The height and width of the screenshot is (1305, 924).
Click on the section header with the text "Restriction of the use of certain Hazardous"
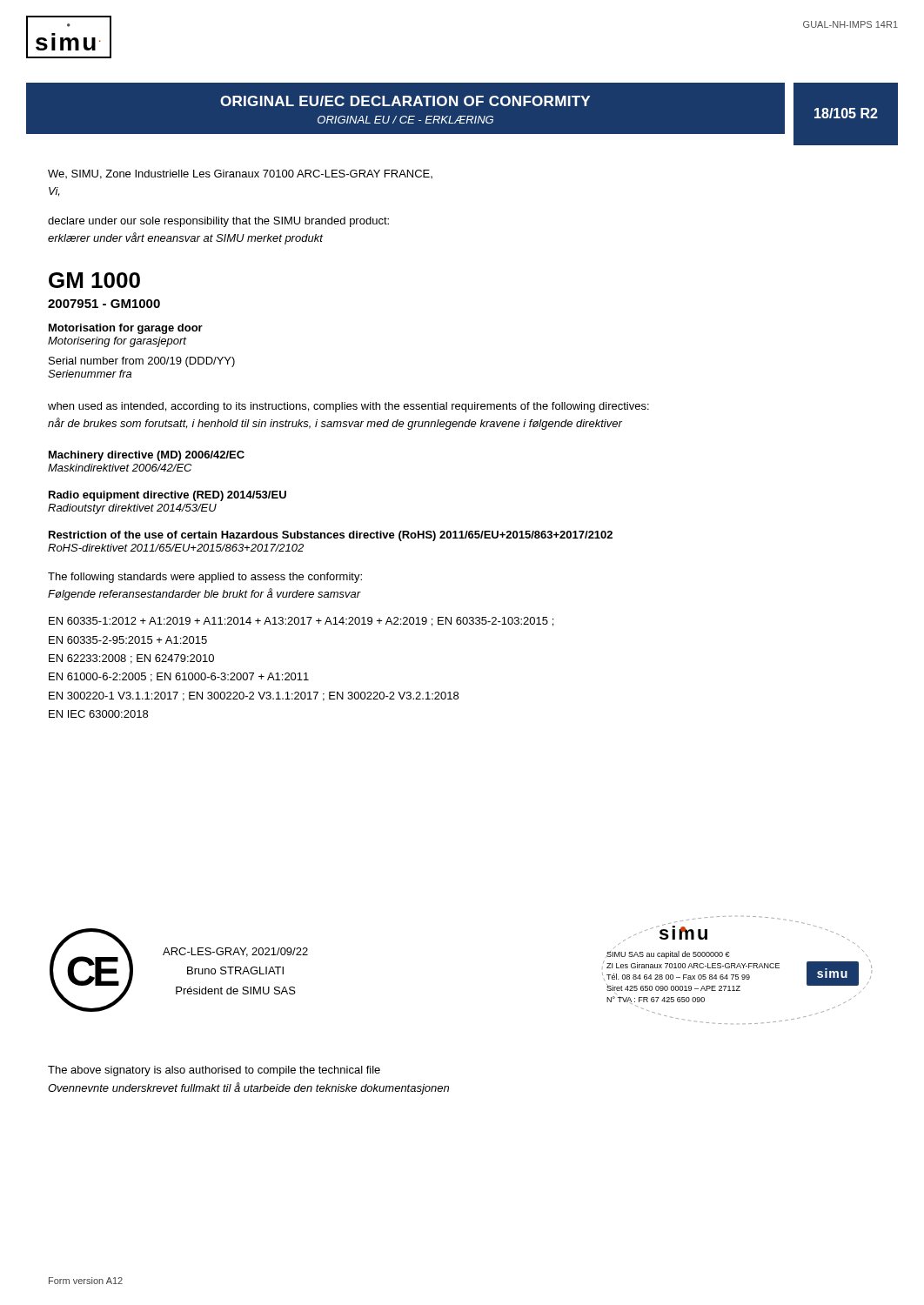[x=330, y=535]
